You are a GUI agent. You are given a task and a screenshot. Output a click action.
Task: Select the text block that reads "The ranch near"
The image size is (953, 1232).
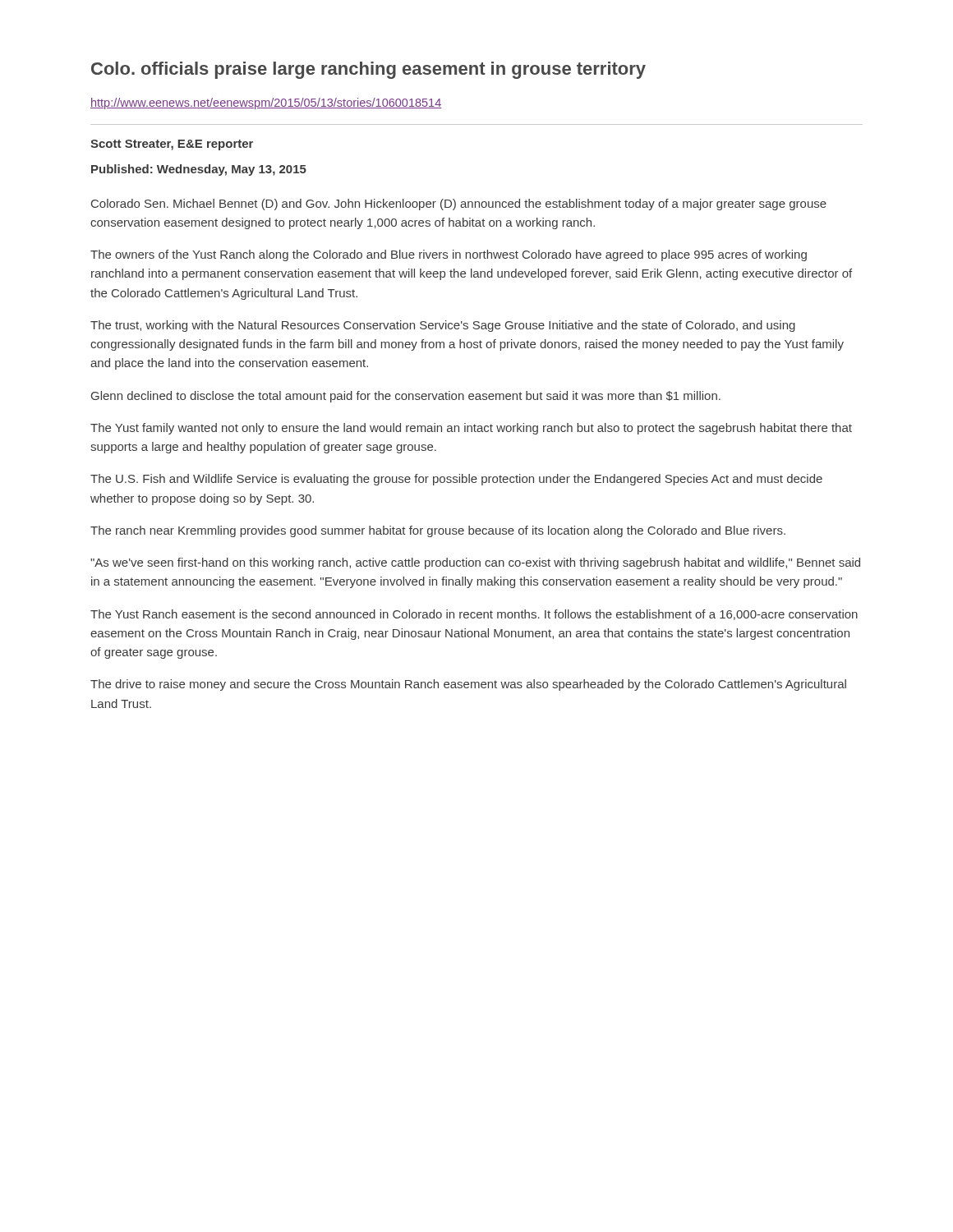(x=438, y=530)
